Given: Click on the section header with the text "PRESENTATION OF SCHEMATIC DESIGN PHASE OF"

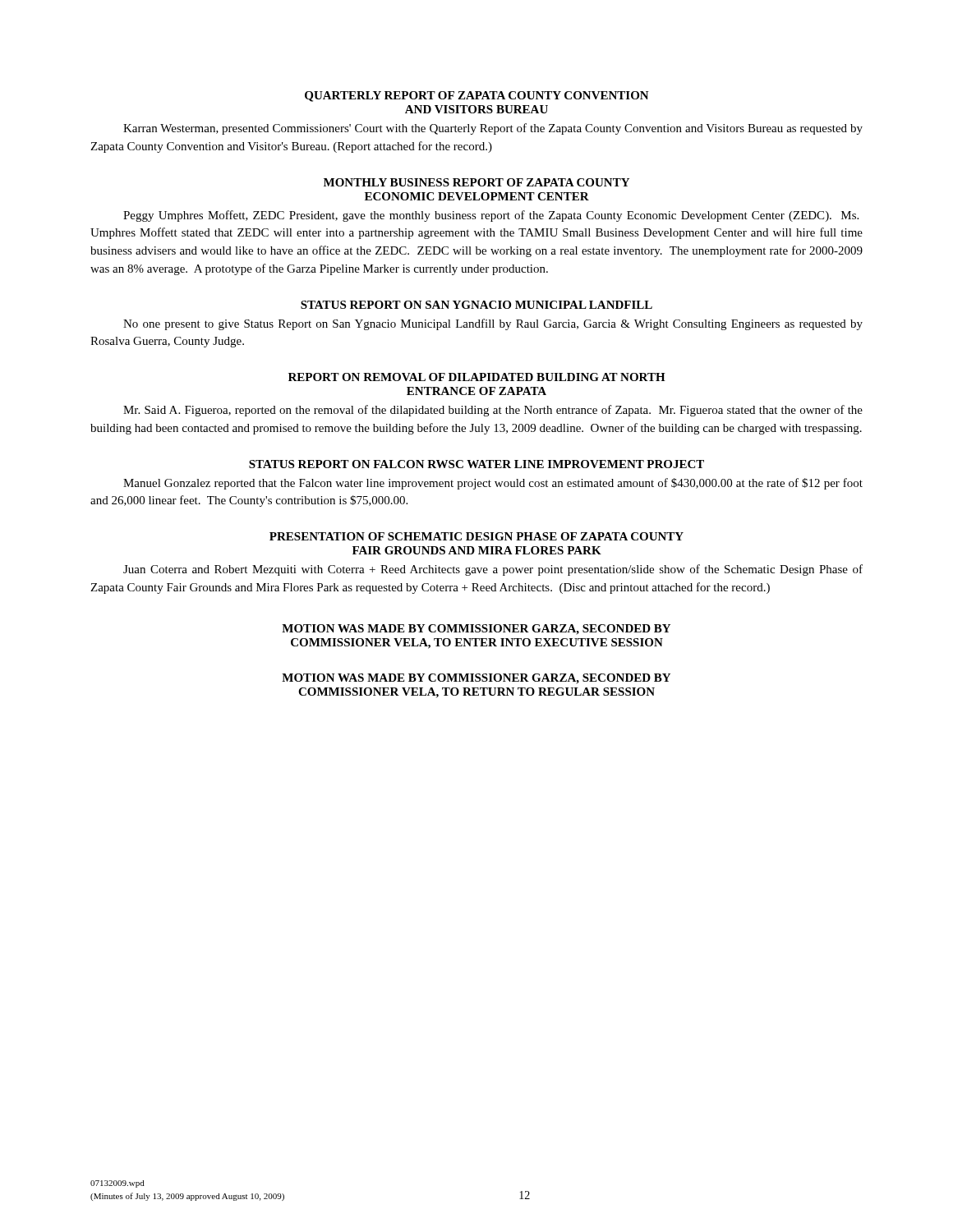Looking at the screenshot, I should point(476,543).
